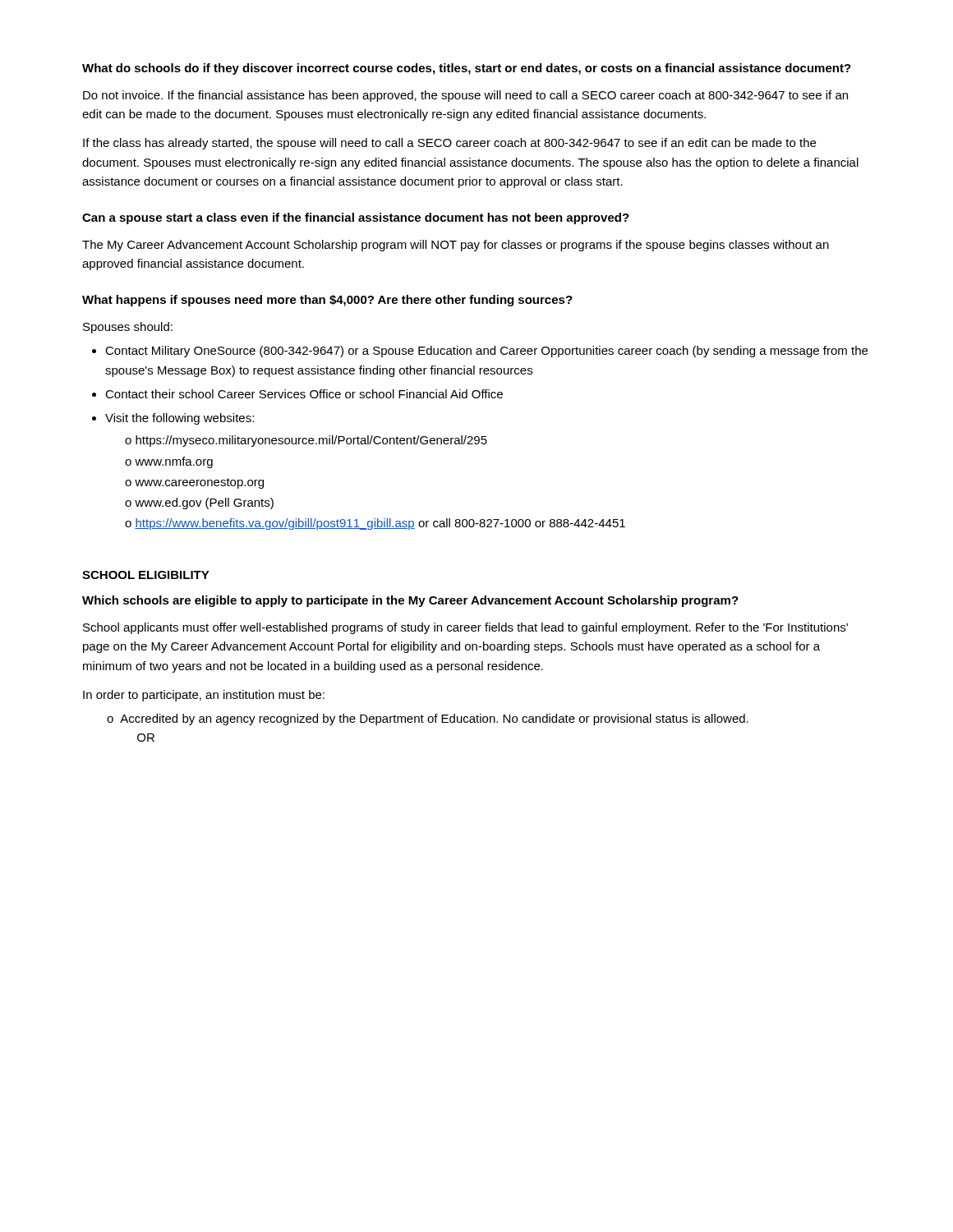Find the block on this page that starts "If the class"
Screen dimensions: 1232x953
(470, 162)
